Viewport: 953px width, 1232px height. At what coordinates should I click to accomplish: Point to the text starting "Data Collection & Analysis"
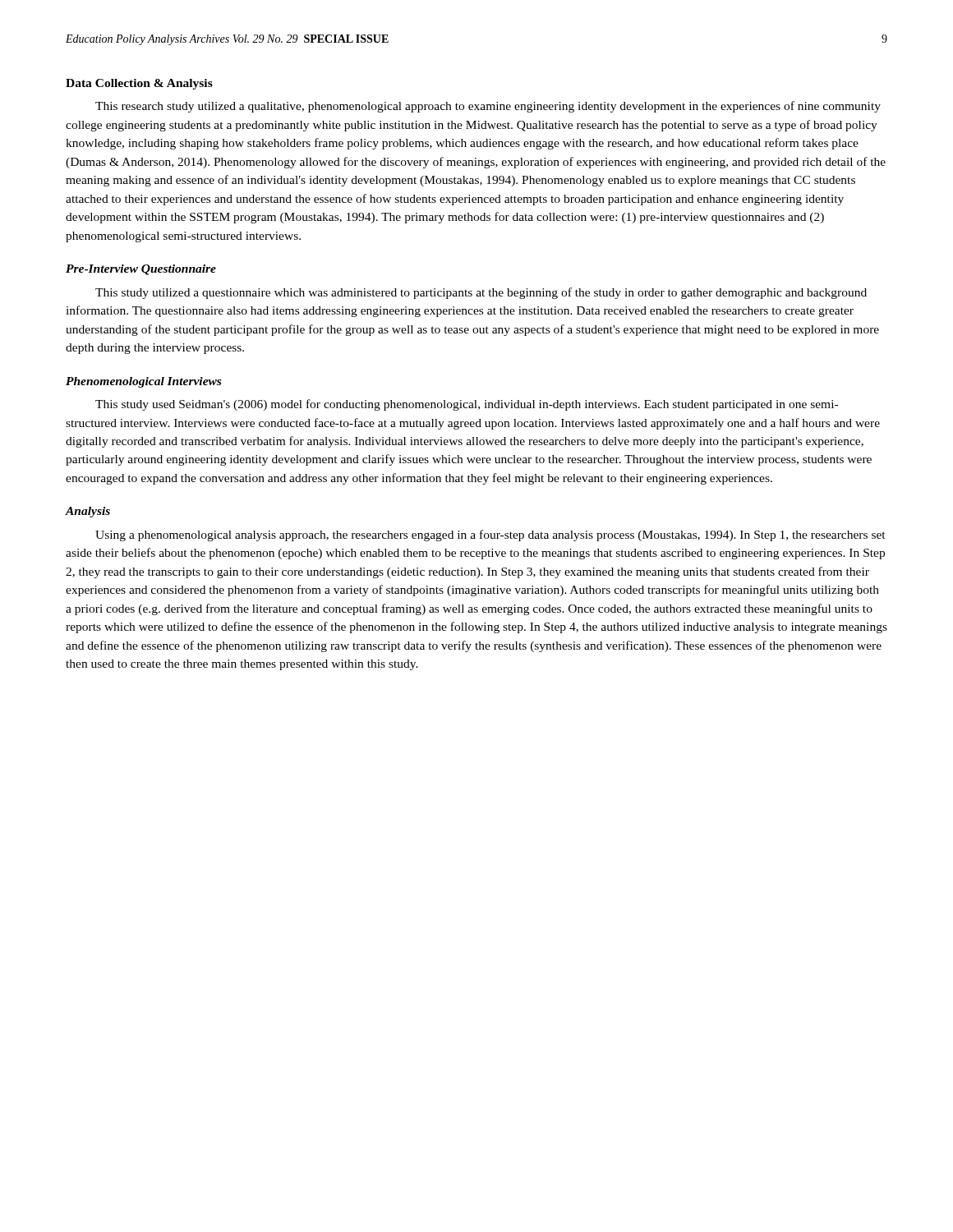[139, 83]
